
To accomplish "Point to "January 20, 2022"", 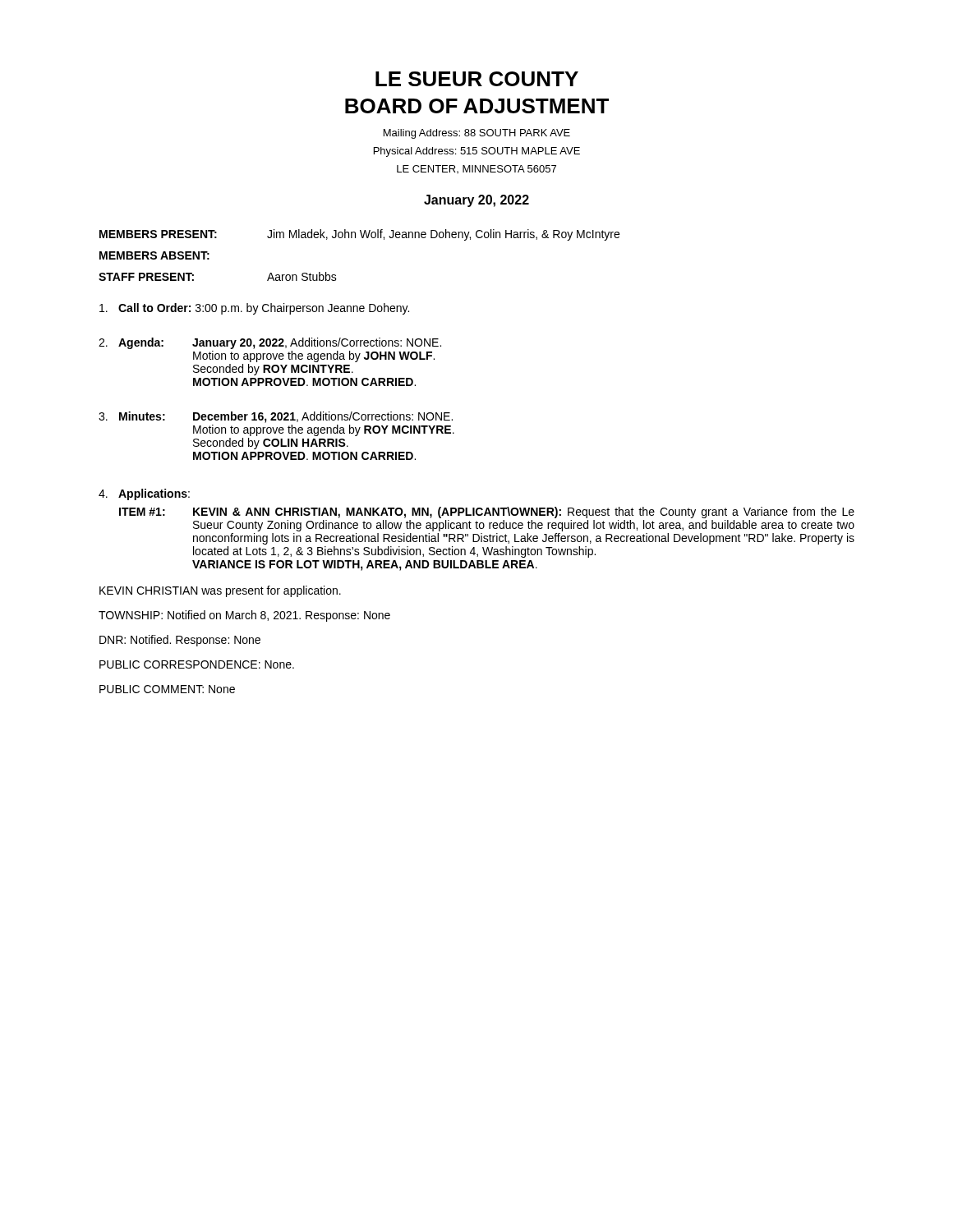I will (x=476, y=200).
